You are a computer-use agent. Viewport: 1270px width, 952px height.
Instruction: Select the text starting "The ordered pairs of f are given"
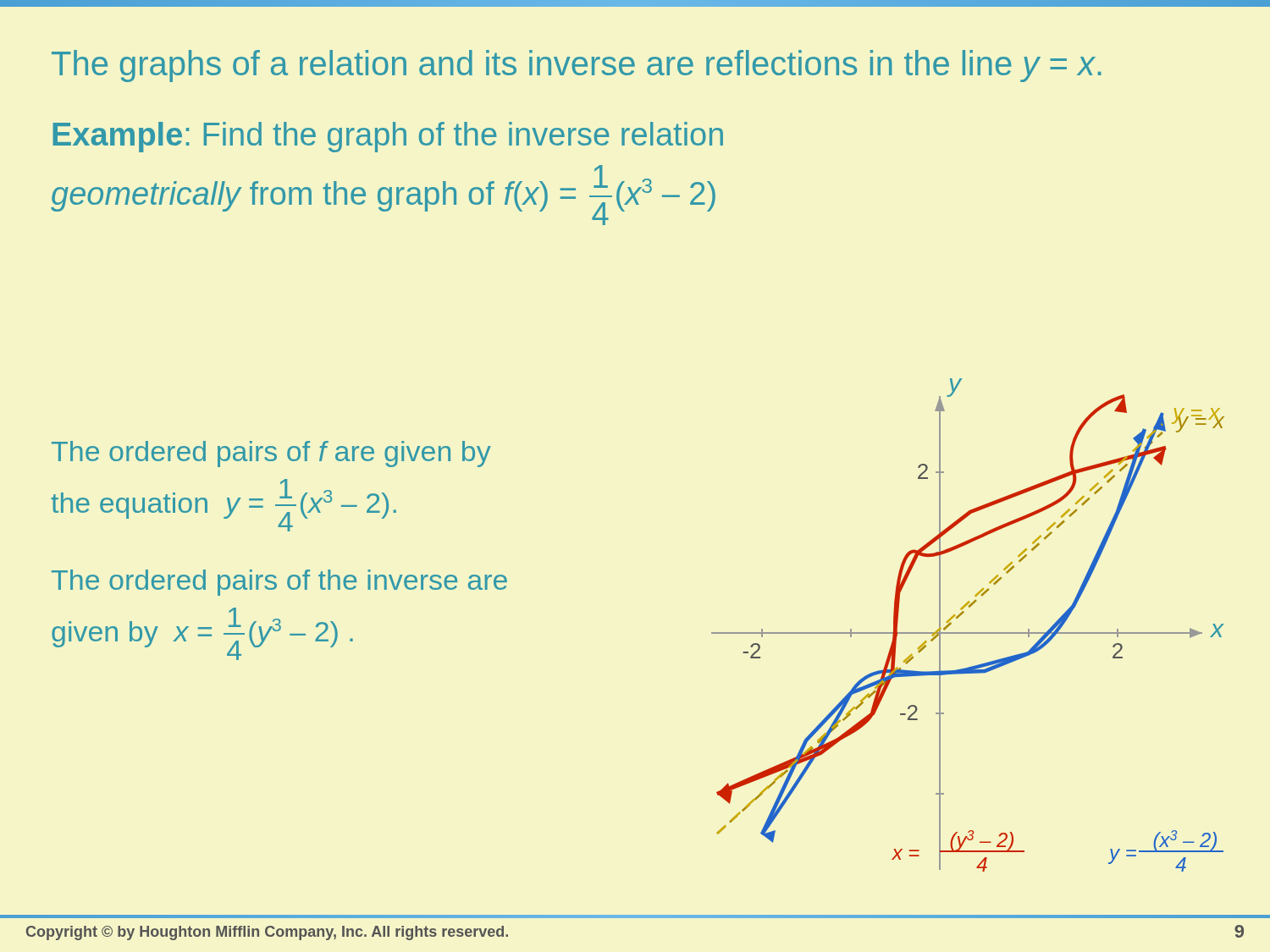(271, 486)
